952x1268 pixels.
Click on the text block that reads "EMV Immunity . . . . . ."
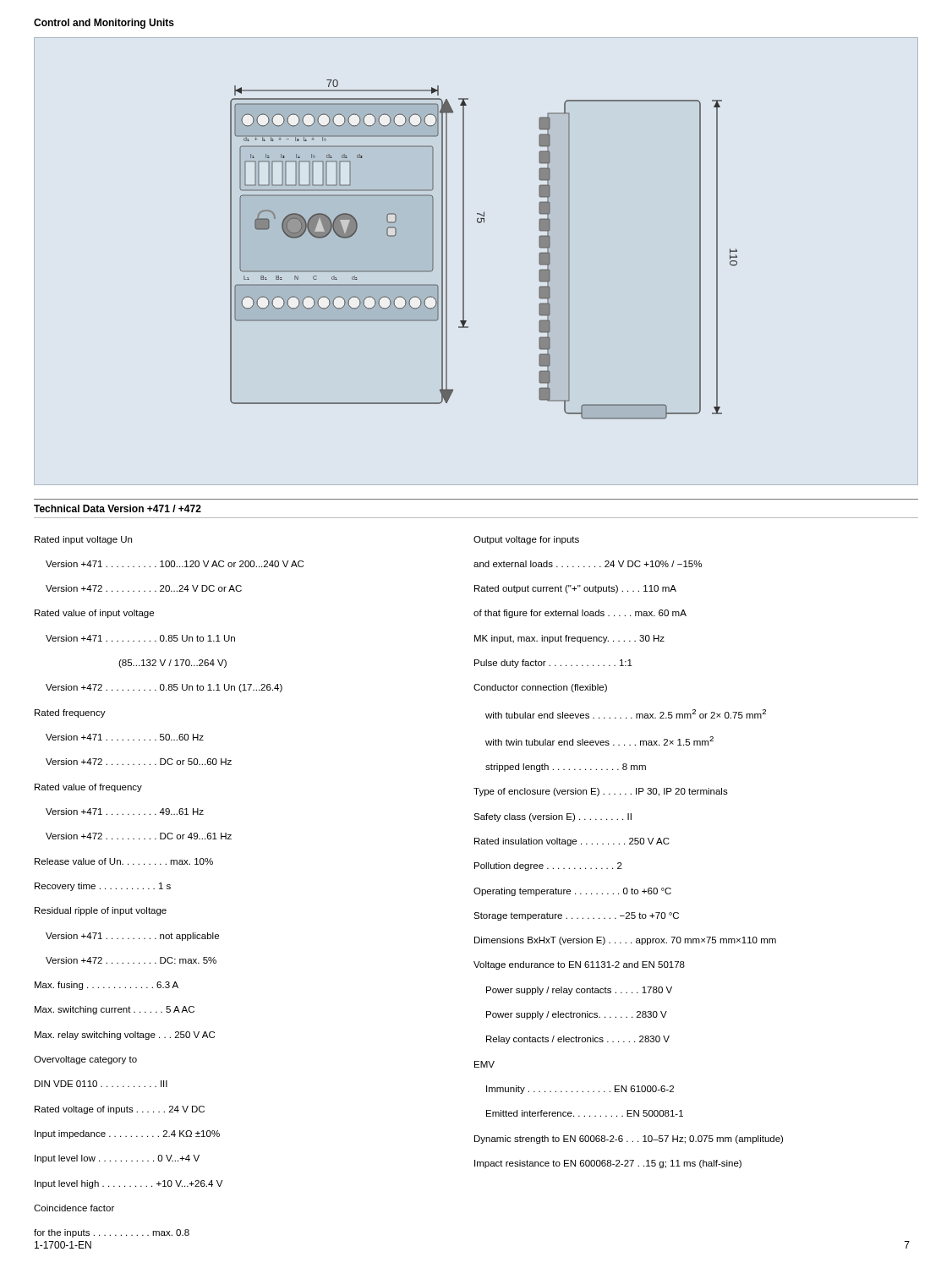point(484,1064)
